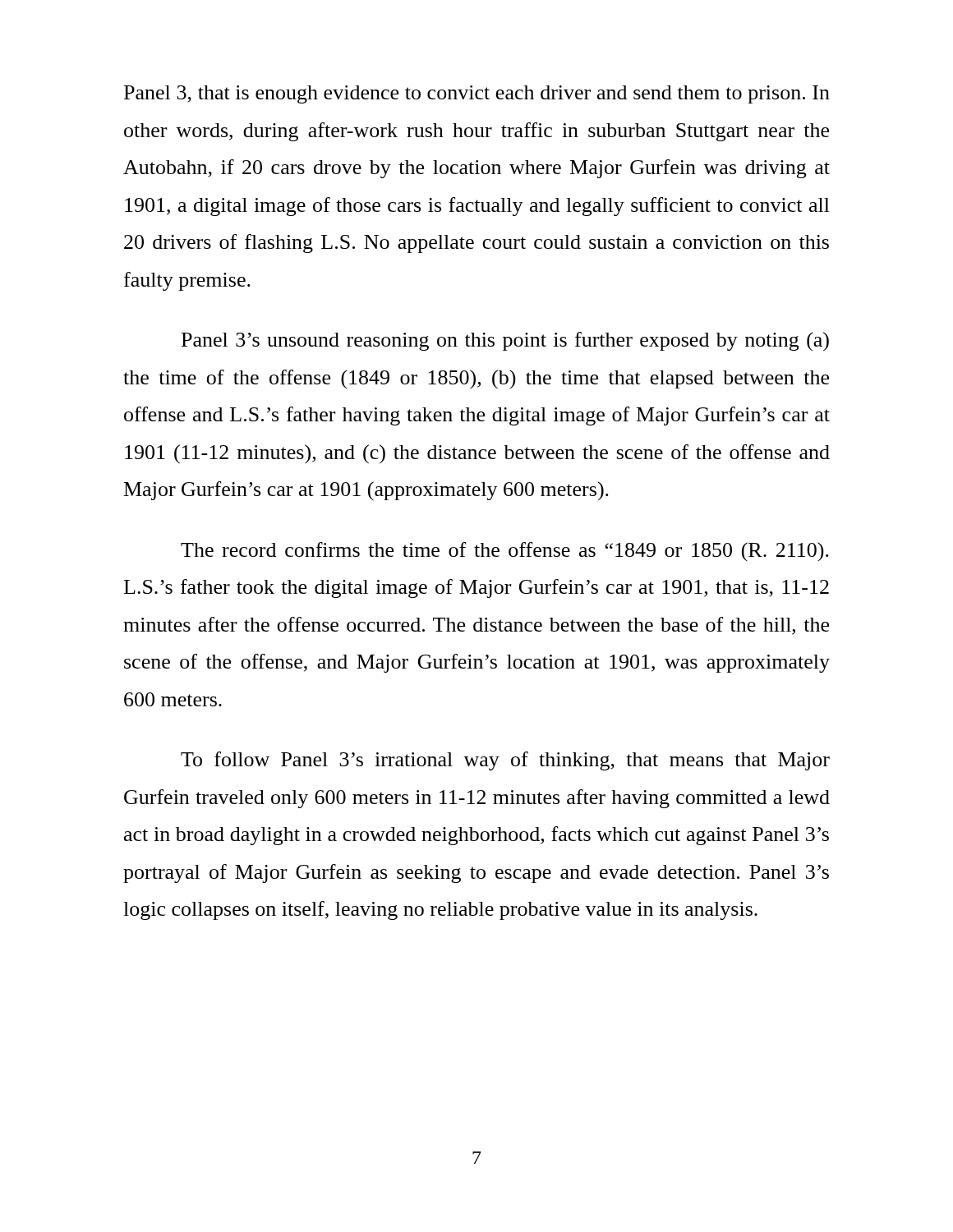Image resolution: width=953 pixels, height=1232 pixels.
Task: Click on the block starting "To follow Panel 3’s irrational way"
Action: [x=476, y=834]
